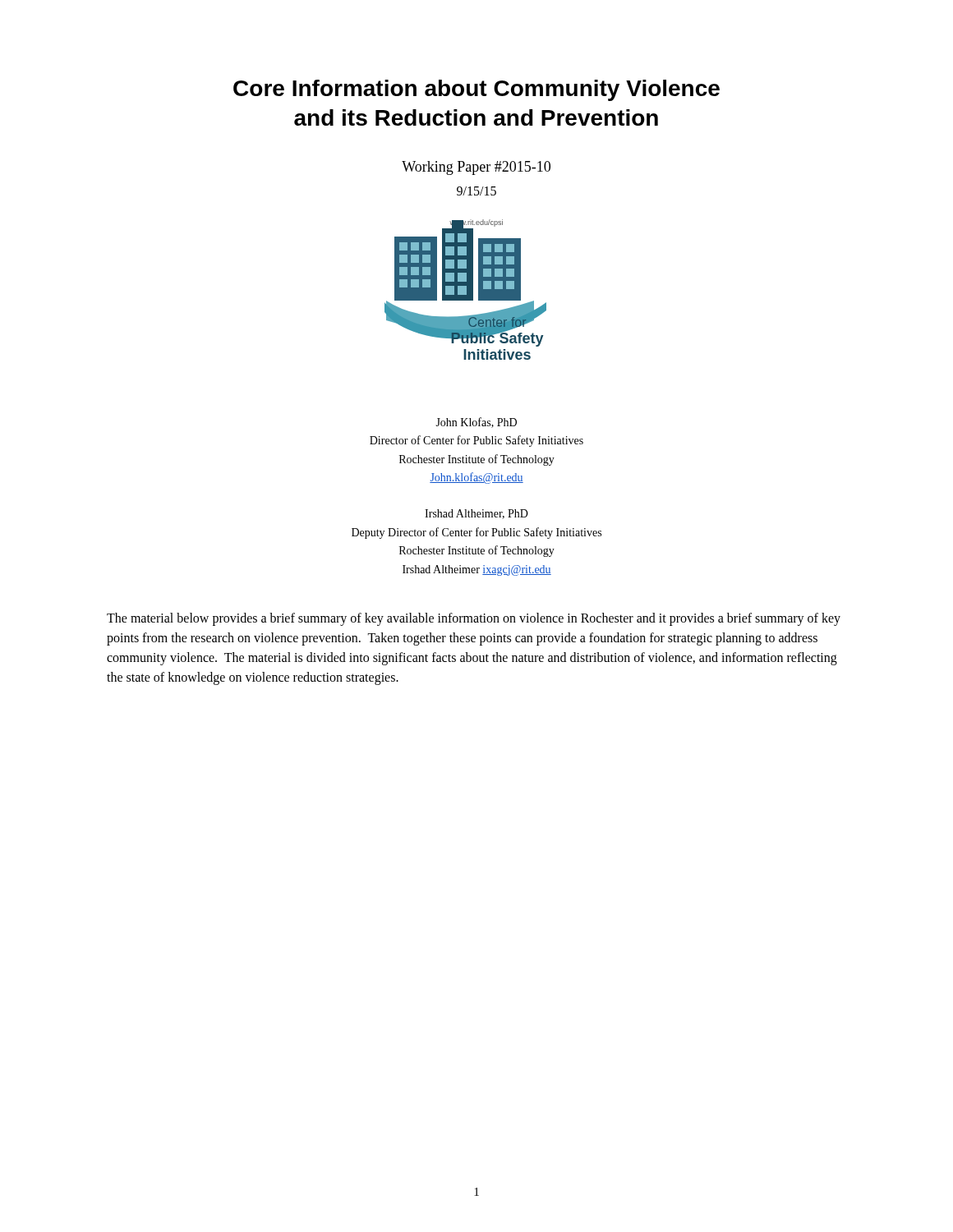953x1232 pixels.
Task: Click on the text block containing "Irshad Altheimer, PhD"
Action: click(476, 542)
